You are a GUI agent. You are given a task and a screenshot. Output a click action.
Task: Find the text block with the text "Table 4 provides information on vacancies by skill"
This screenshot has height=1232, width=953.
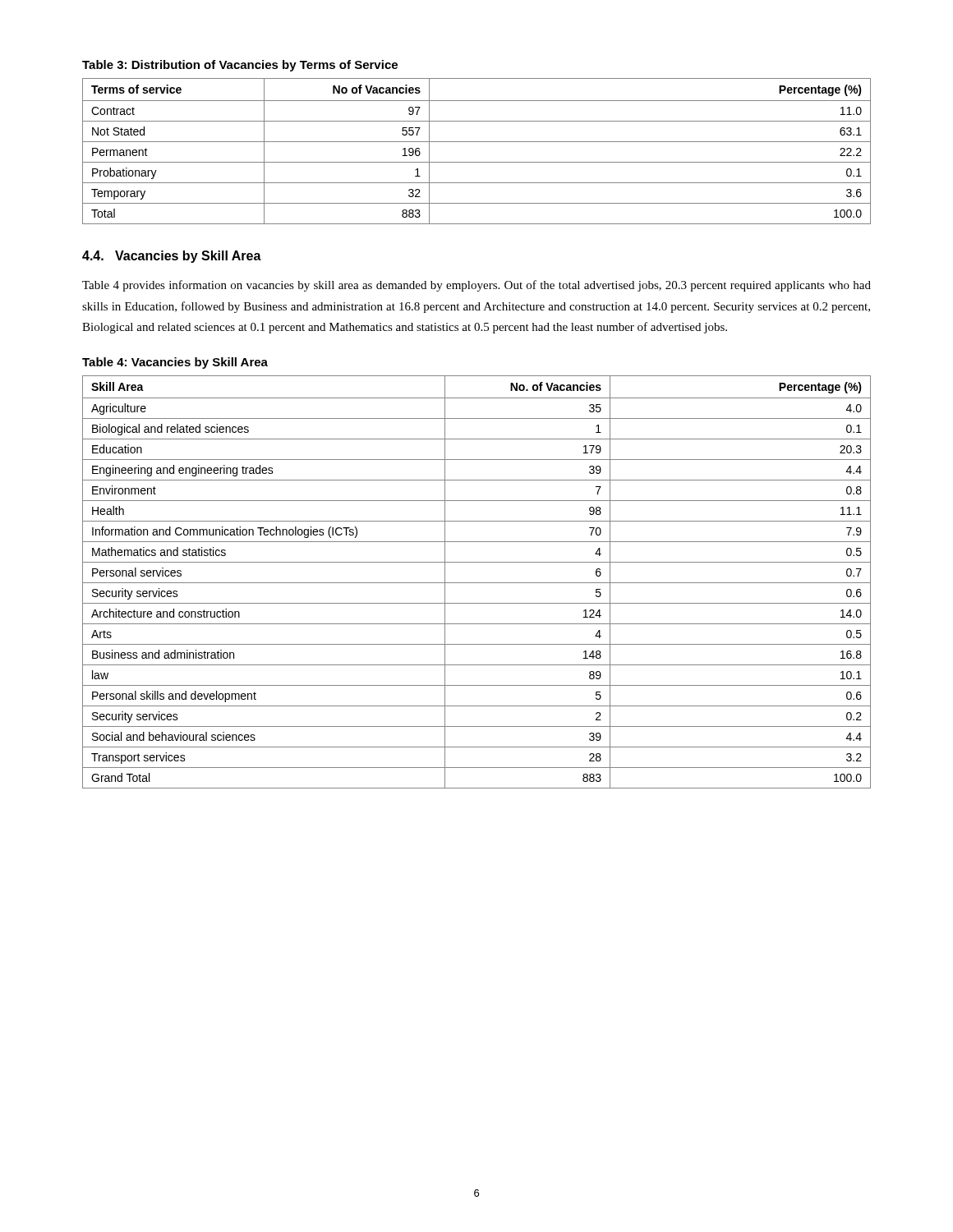click(x=476, y=306)
